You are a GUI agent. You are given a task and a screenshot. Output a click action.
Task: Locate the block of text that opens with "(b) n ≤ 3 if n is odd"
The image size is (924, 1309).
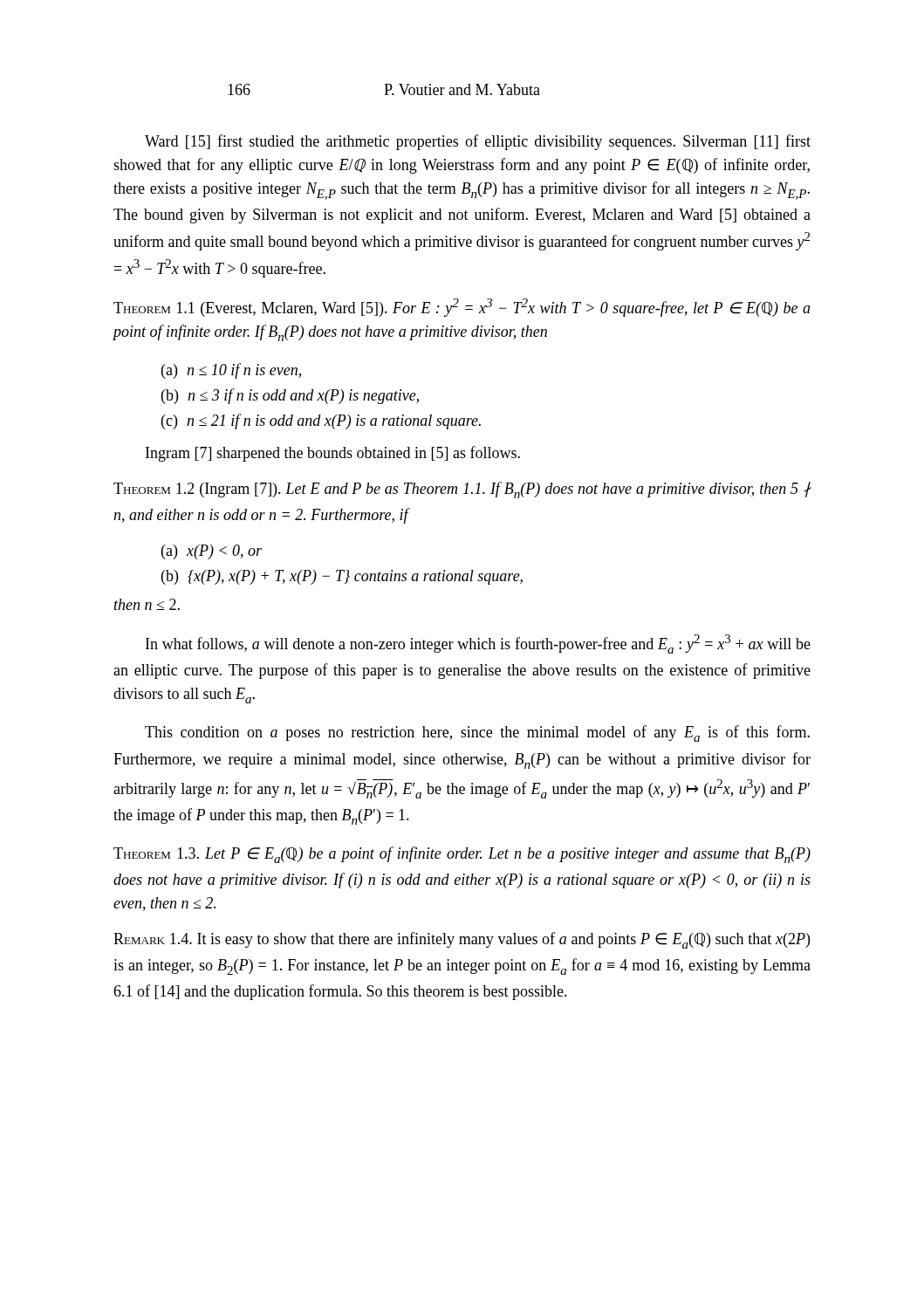click(290, 396)
